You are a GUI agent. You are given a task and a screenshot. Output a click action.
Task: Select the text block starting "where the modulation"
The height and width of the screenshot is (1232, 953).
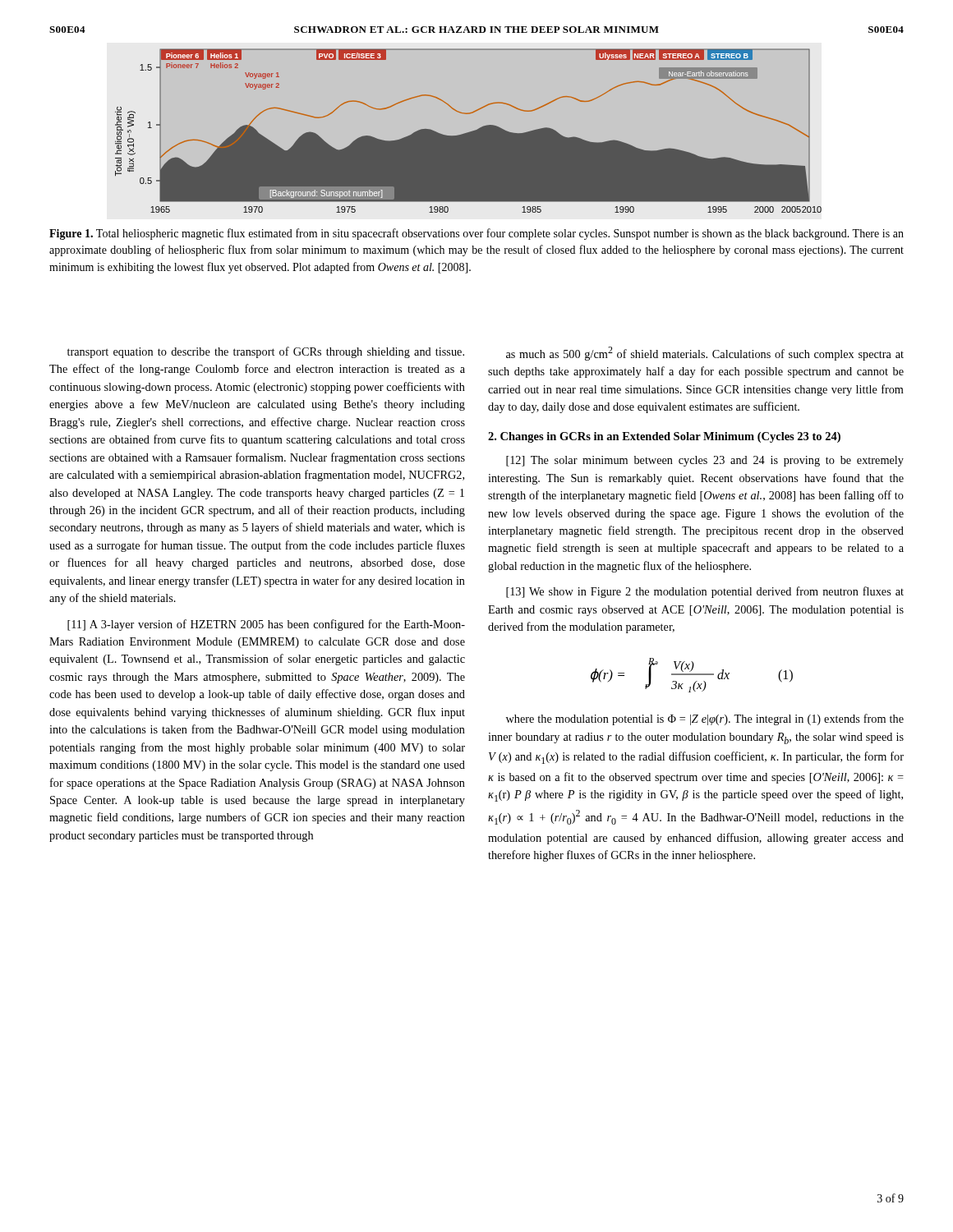(696, 787)
